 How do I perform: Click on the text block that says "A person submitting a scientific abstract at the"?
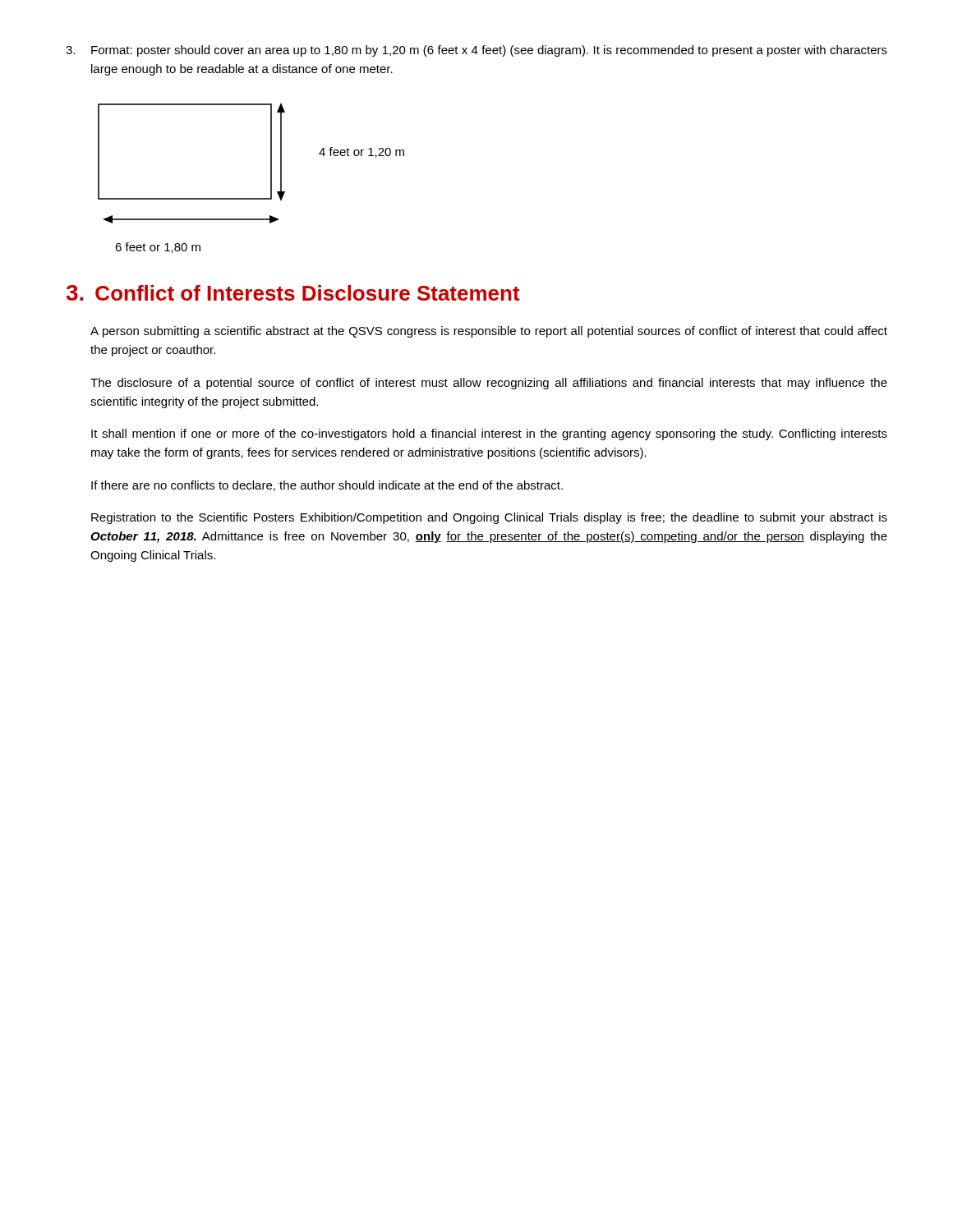point(489,340)
